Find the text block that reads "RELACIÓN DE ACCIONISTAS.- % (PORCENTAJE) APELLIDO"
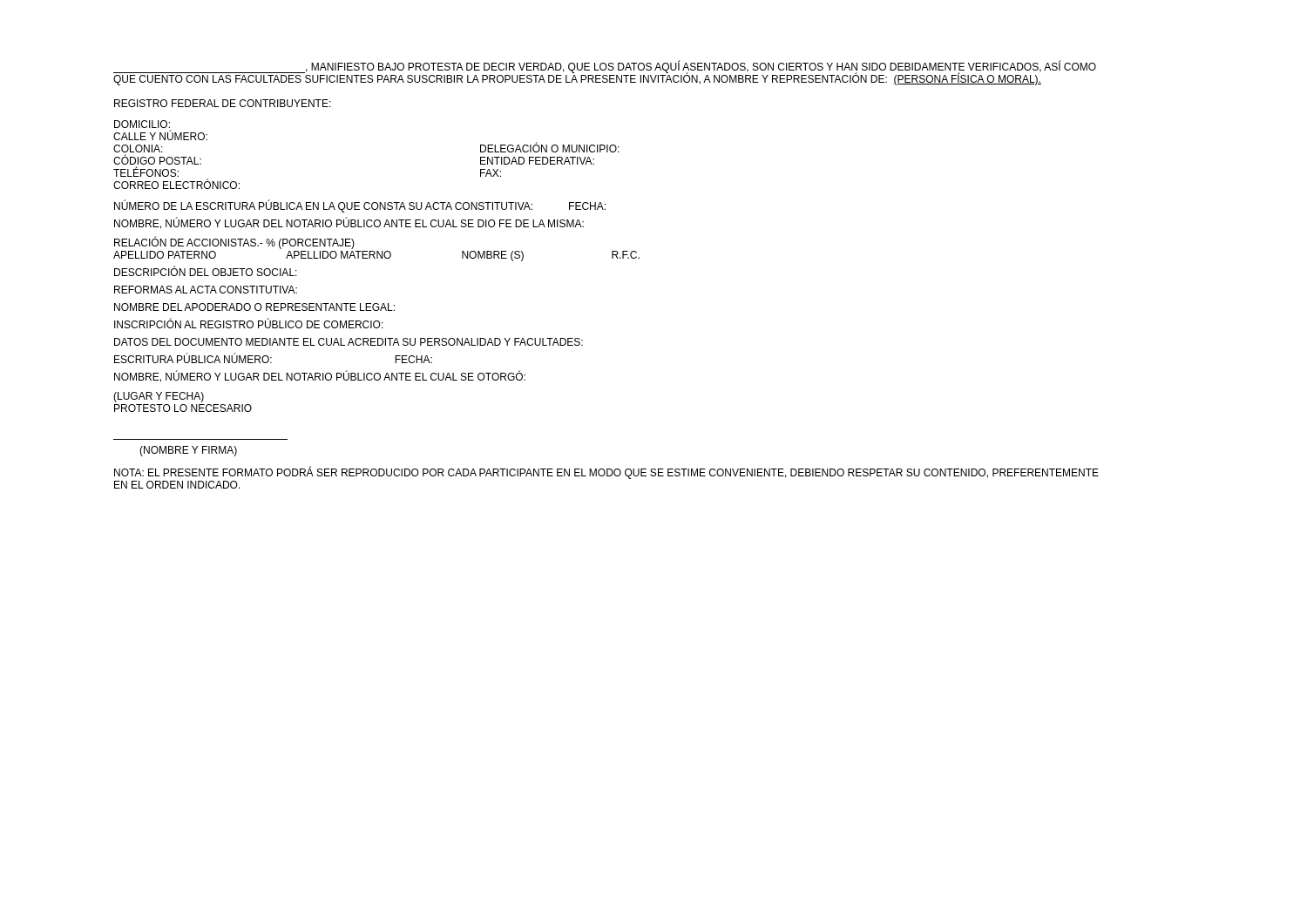Image resolution: width=1307 pixels, height=924 pixels. 234,243
